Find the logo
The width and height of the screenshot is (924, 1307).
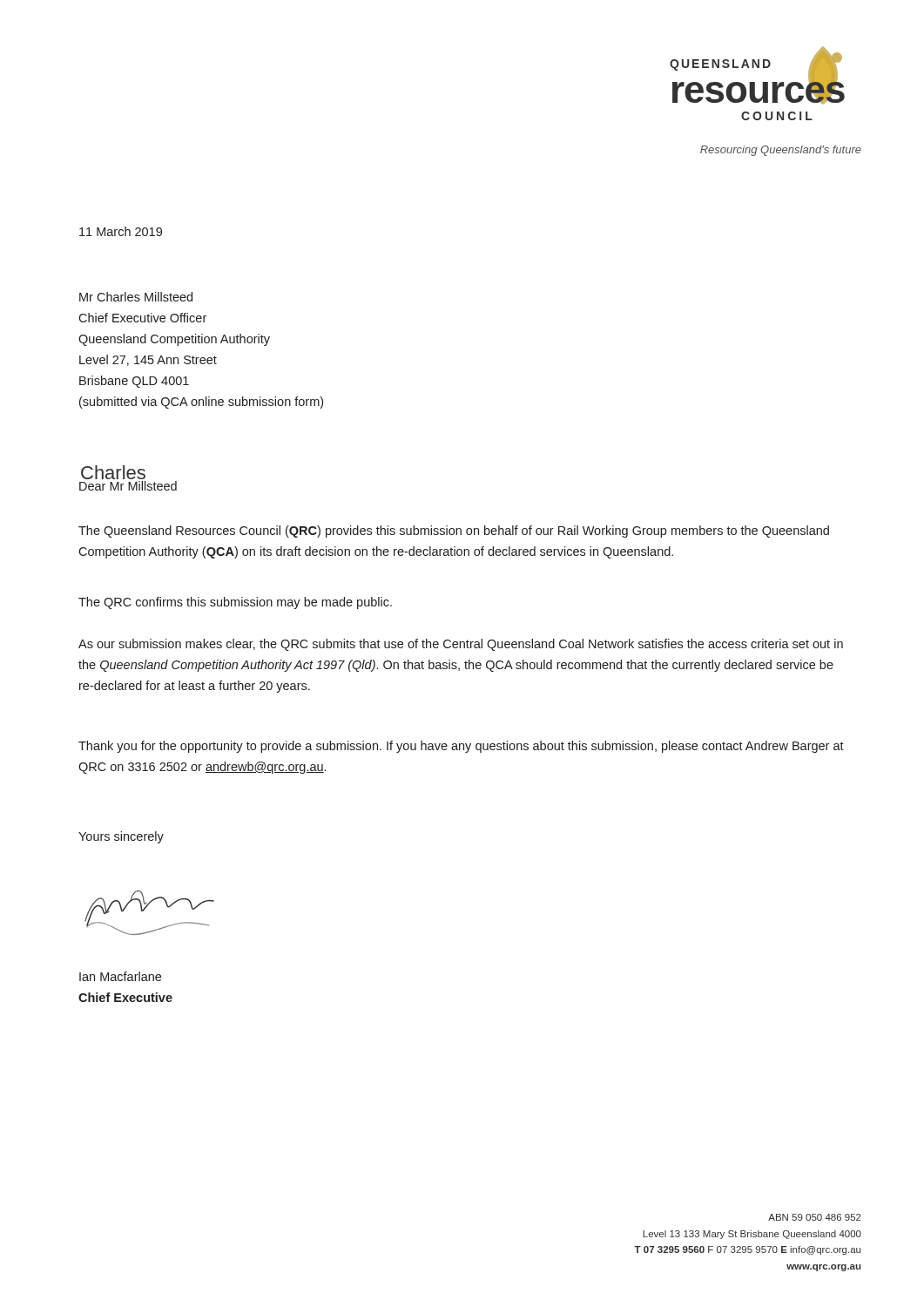click(765, 99)
